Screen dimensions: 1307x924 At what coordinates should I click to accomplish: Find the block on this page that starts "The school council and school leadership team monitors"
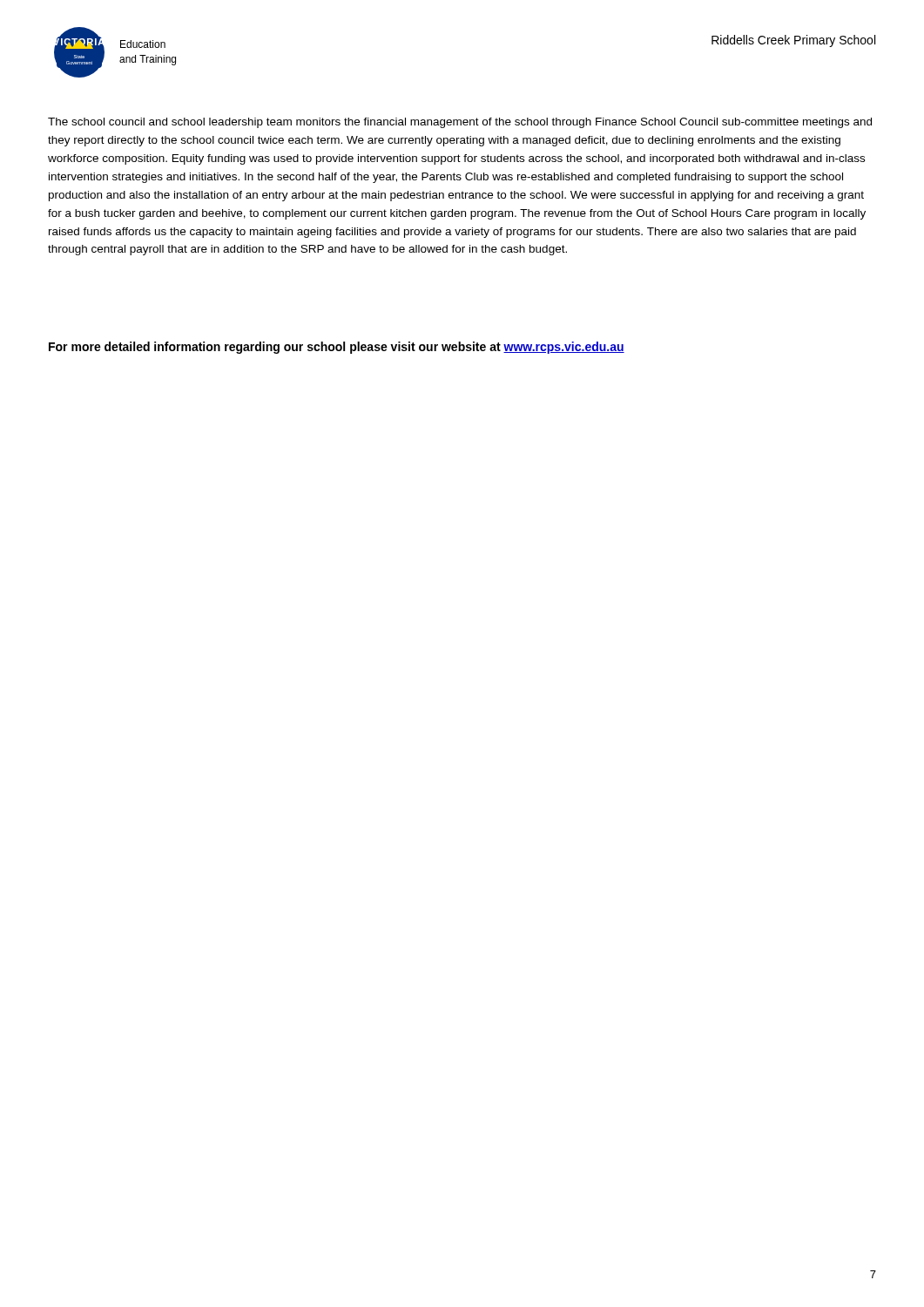click(460, 185)
